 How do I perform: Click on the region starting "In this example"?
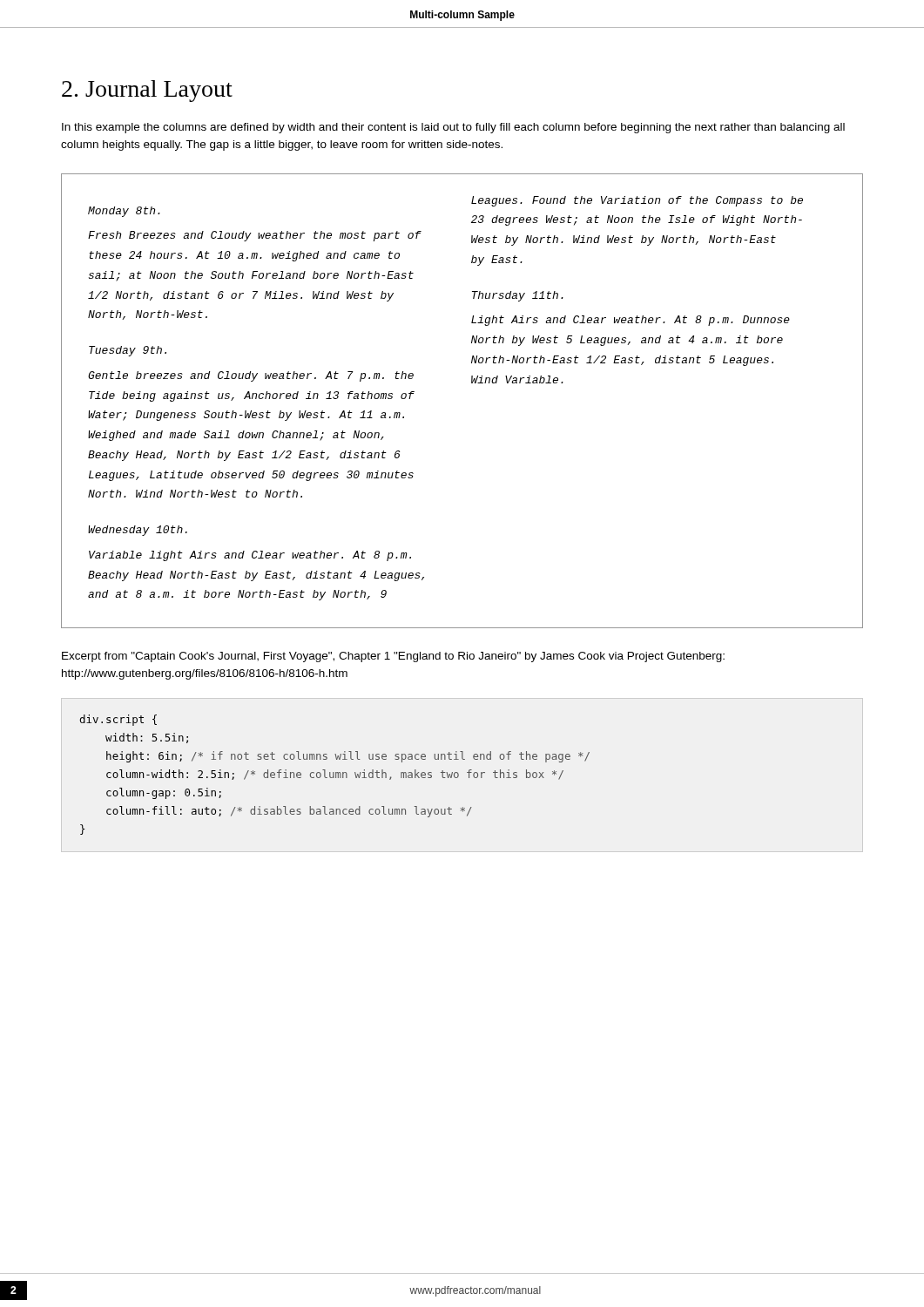point(453,136)
